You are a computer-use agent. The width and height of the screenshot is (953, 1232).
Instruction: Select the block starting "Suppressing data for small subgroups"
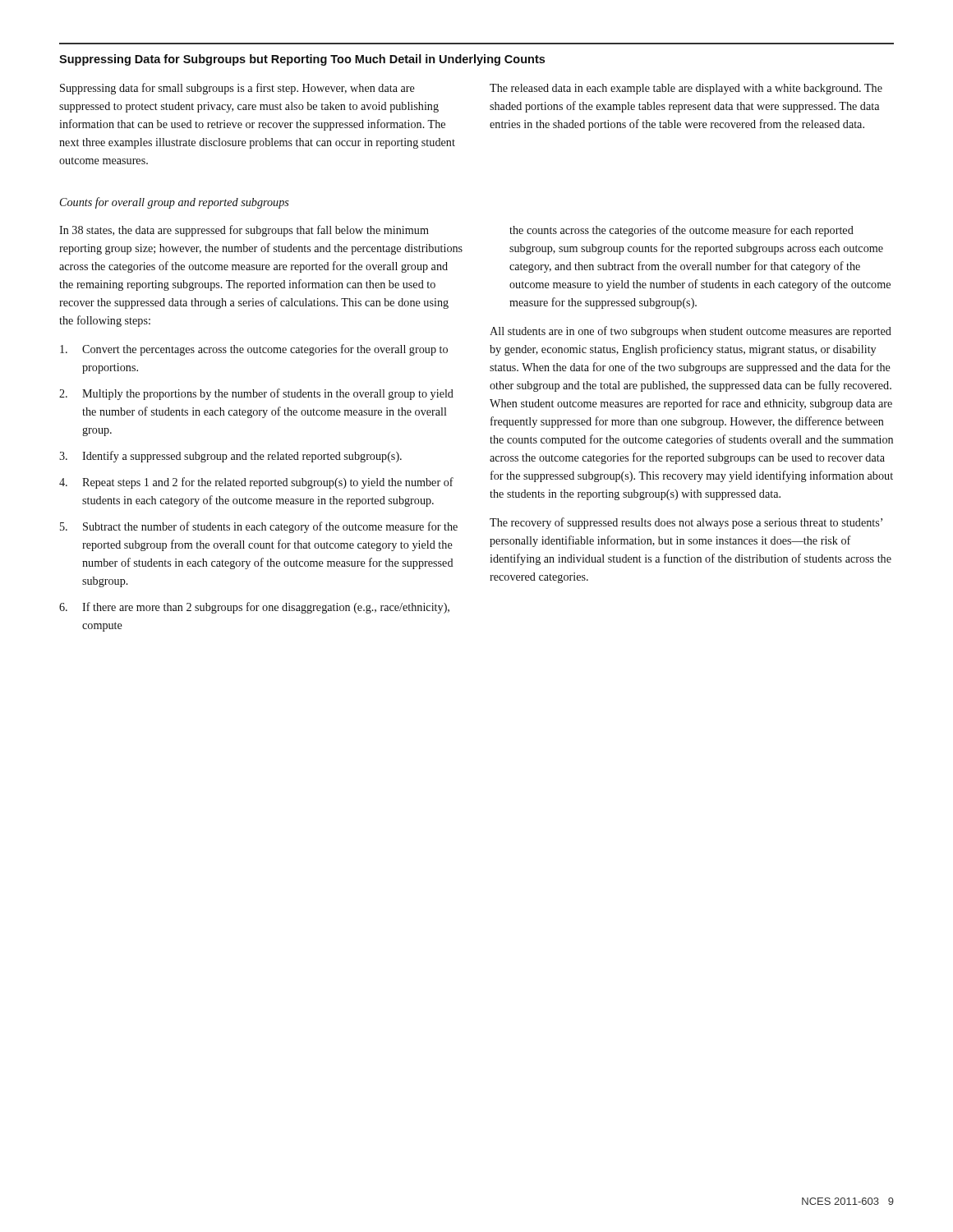[x=261, y=124]
